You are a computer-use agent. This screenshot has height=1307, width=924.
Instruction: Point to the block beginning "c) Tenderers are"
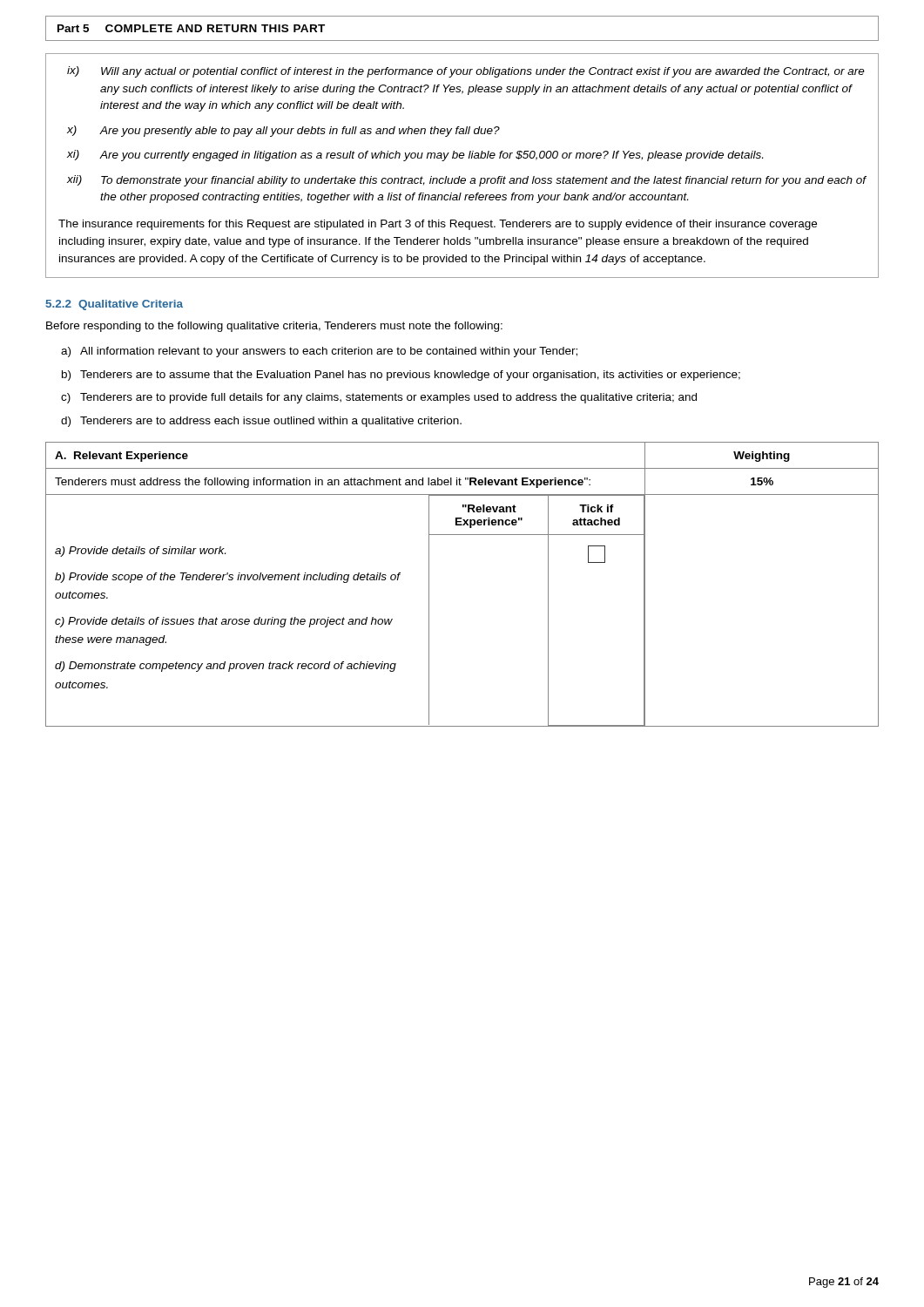pos(379,397)
